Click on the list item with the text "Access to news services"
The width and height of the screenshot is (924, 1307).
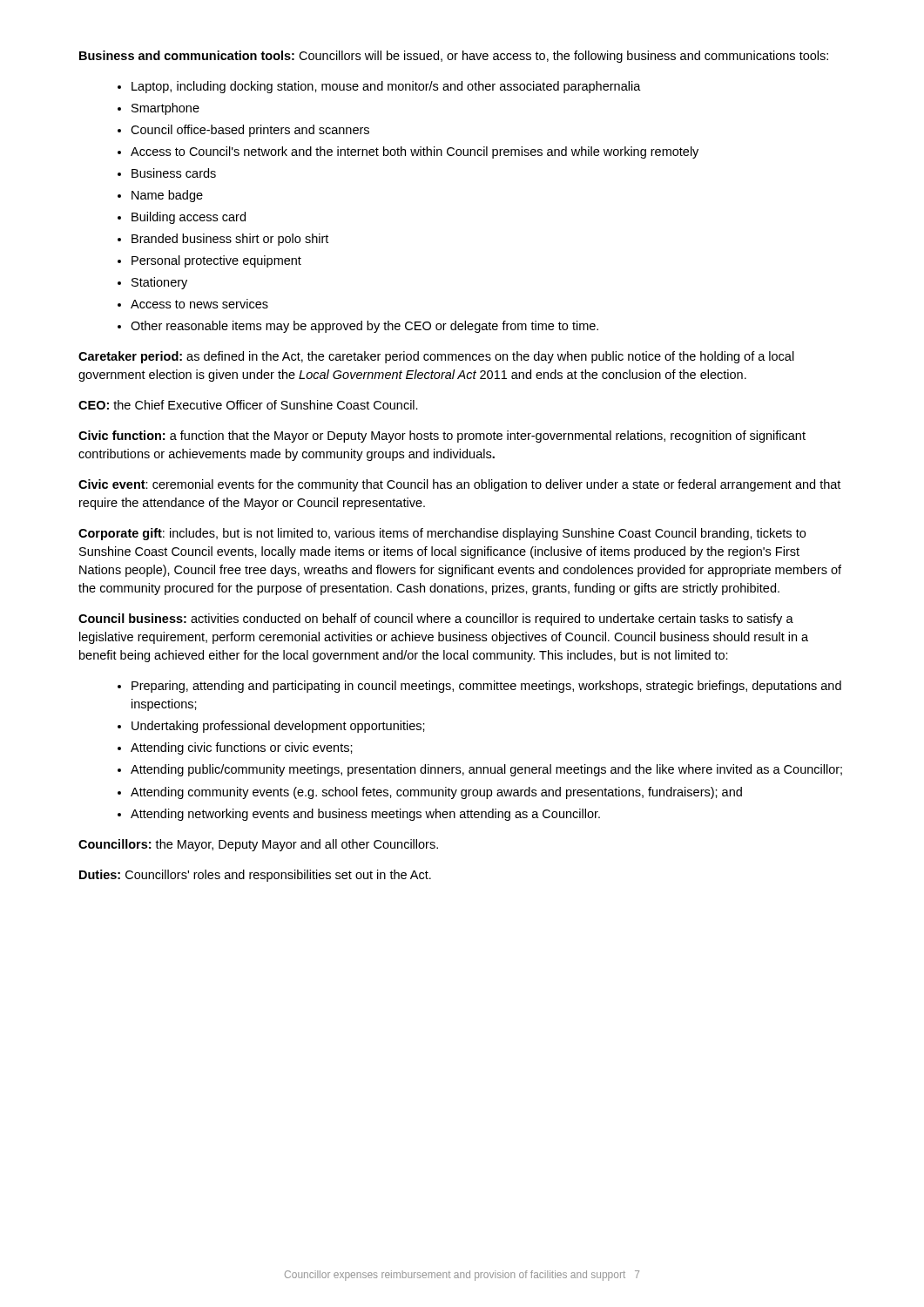coord(199,304)
